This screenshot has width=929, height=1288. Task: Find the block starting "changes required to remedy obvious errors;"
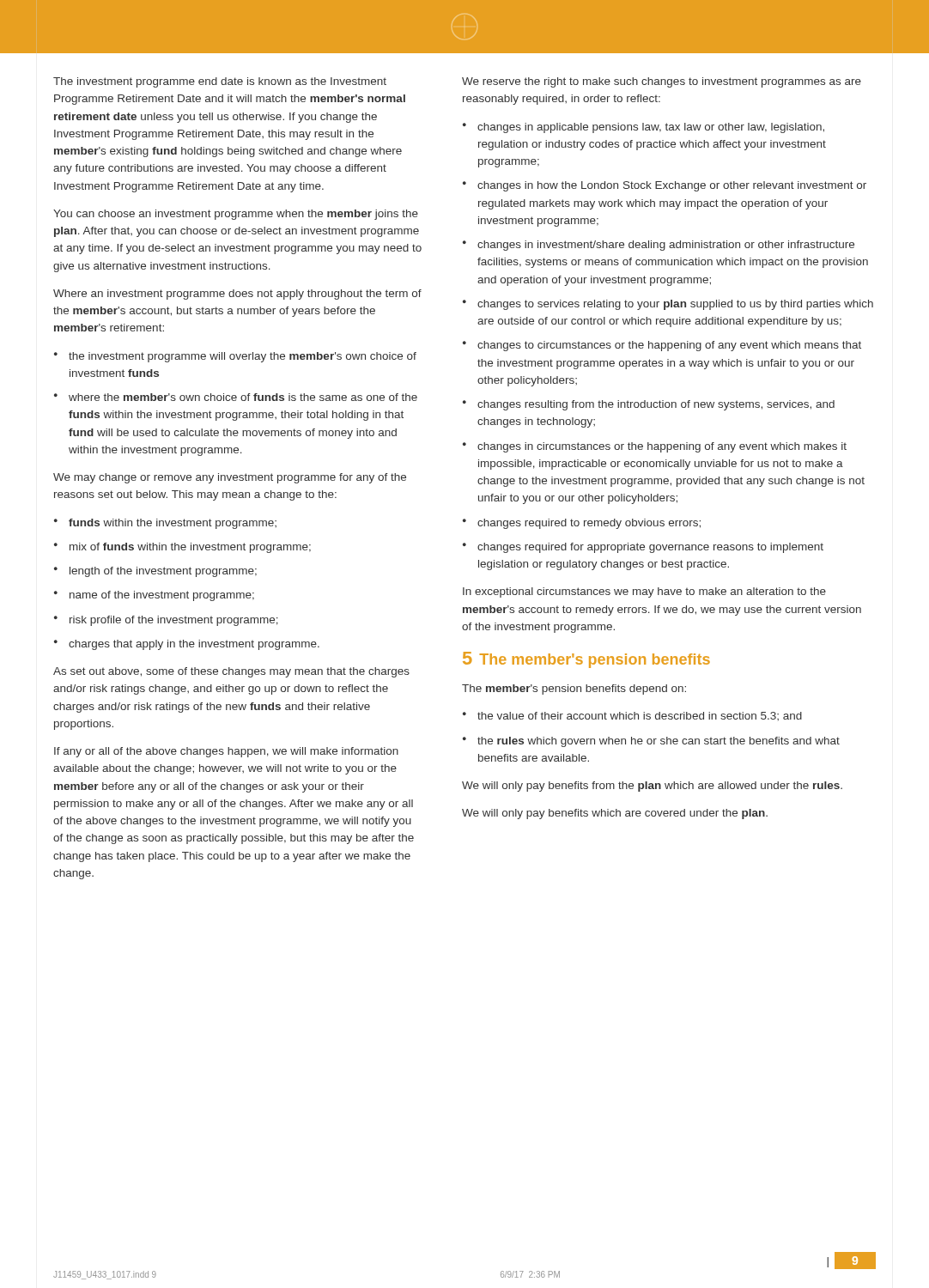[589, 522]
